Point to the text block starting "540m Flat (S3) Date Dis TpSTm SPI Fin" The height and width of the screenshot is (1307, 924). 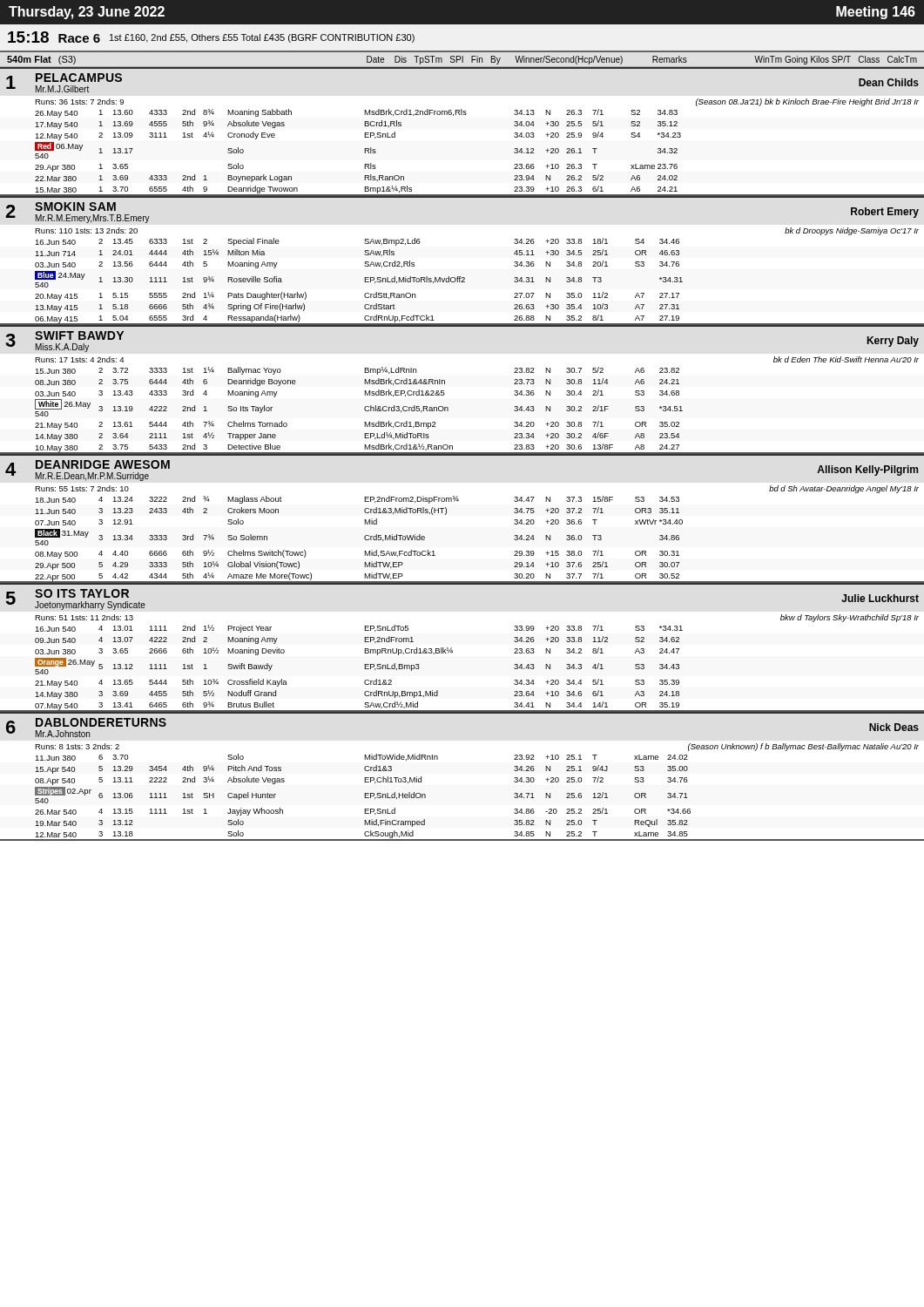point(462,59)
